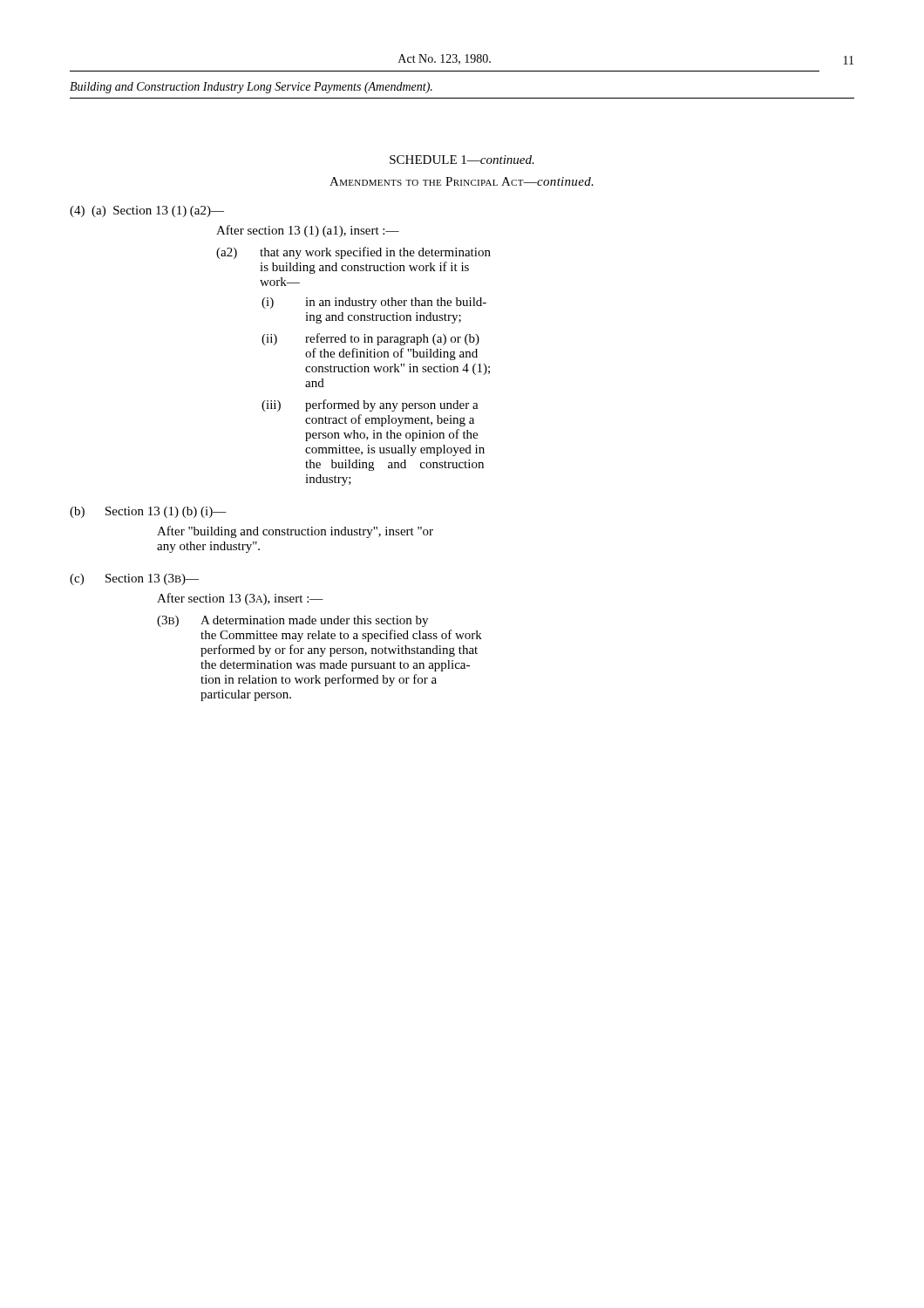This screenshot has height=1308, width=924.
Task: Point to the text block starting "(b) Section 13 (1)"
Action: [x=148, y=512]
